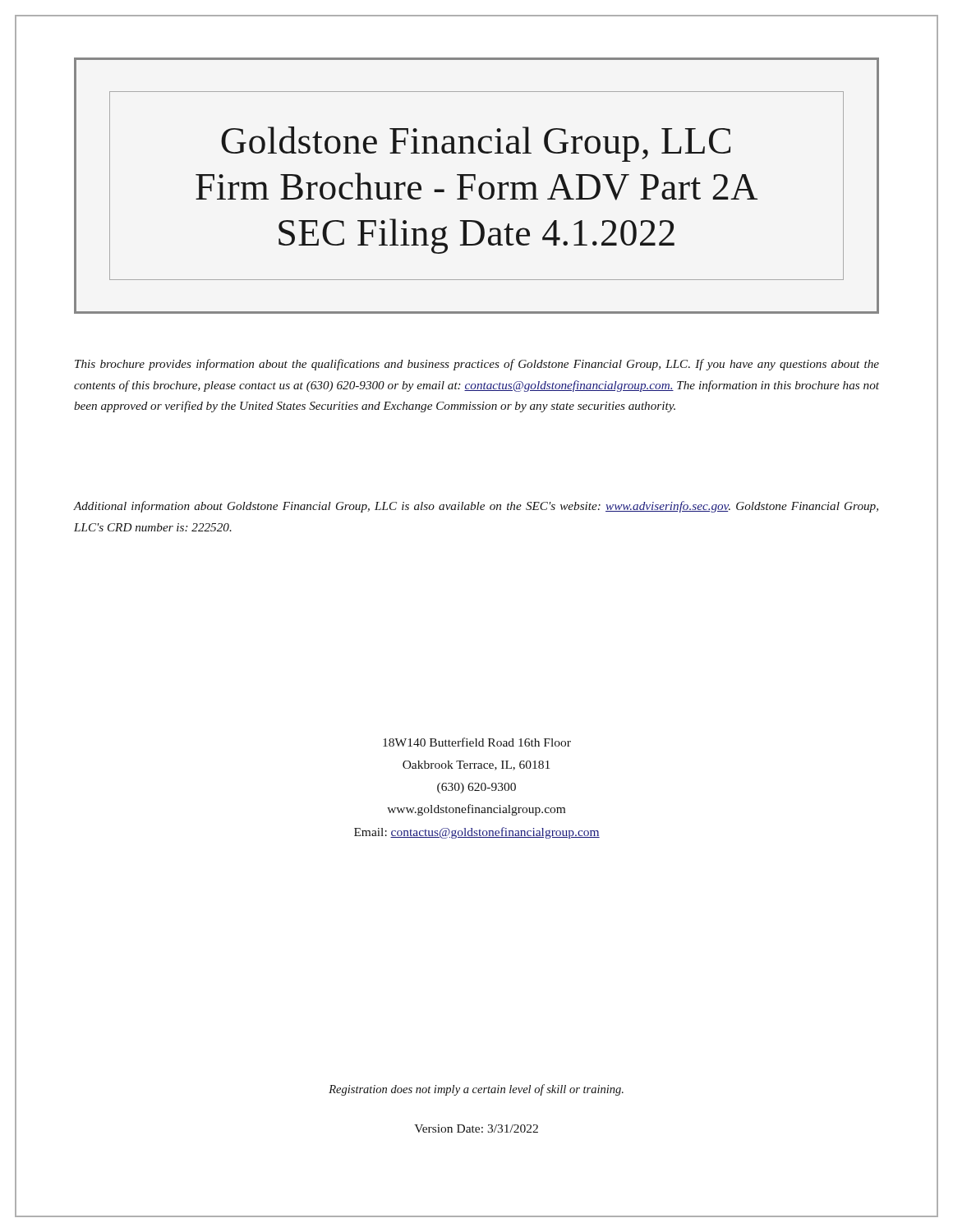Click on the region starting "Goldstone Financial Group,"

(476, 187)
